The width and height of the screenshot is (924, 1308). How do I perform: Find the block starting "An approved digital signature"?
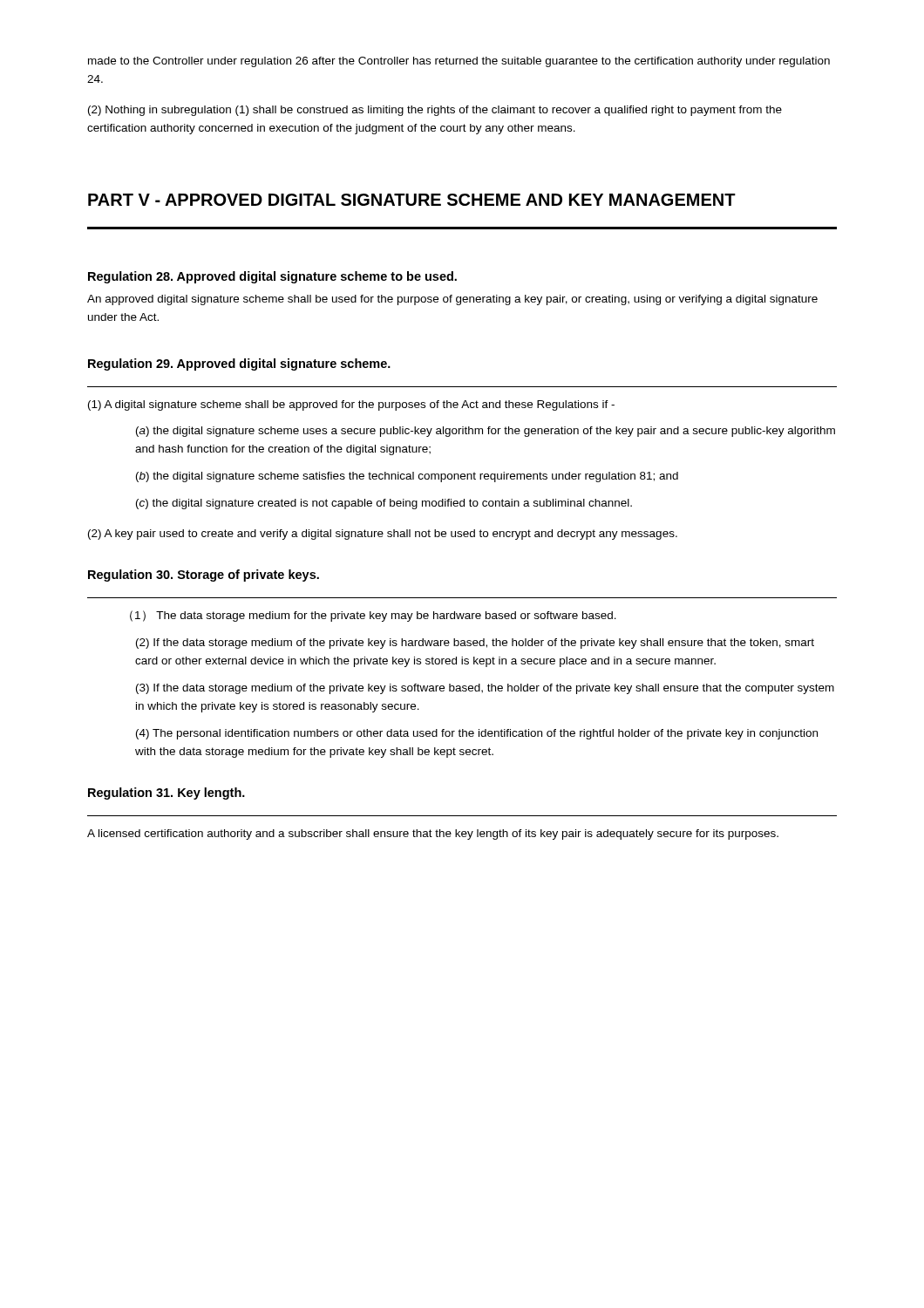coord(453,308)
